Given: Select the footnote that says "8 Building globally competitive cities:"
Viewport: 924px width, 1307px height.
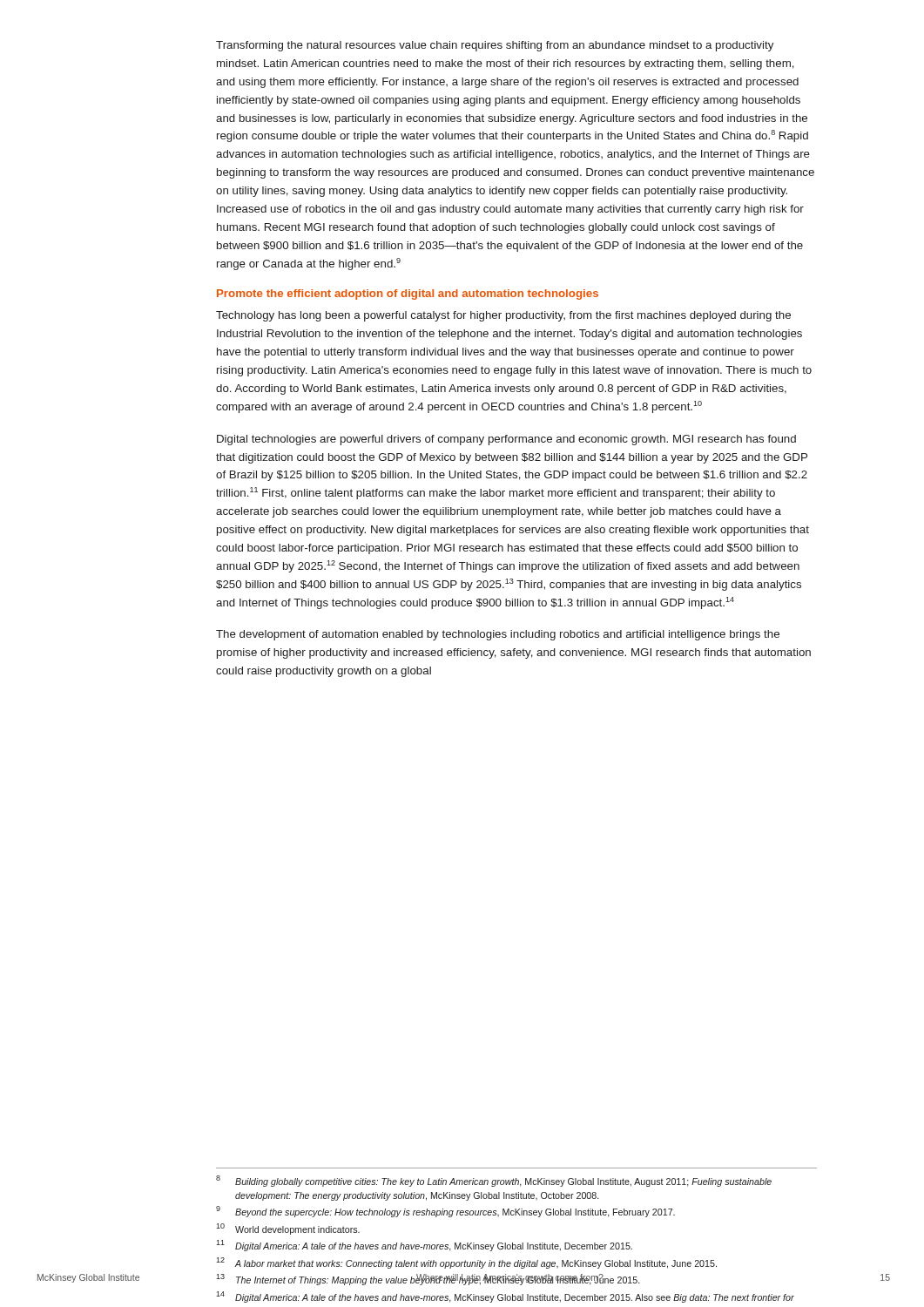Looking at the screenshot, I should (x=516, y=1189).
